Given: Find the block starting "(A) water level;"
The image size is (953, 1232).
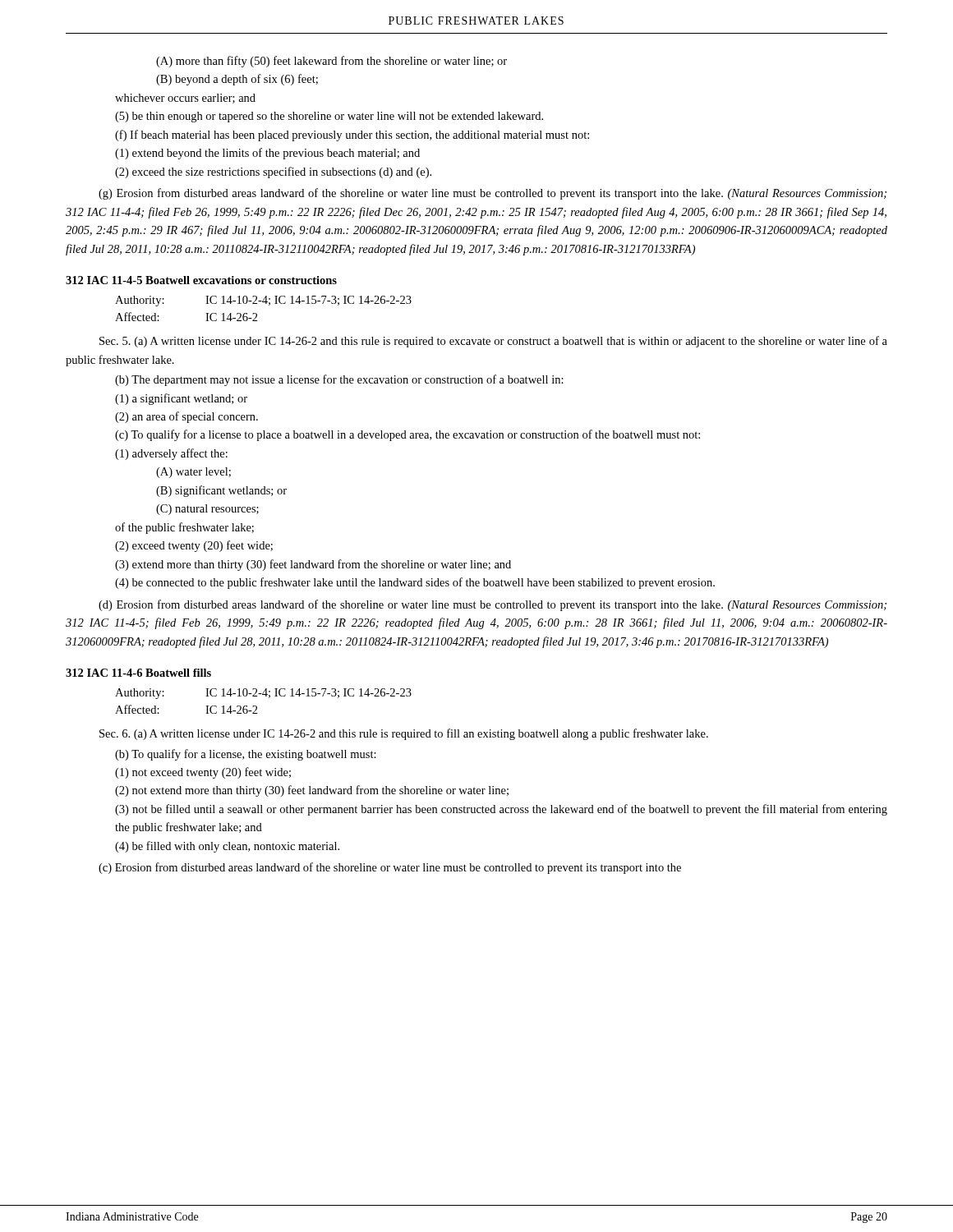Looking at the screenshot, I should coord(193,473).
